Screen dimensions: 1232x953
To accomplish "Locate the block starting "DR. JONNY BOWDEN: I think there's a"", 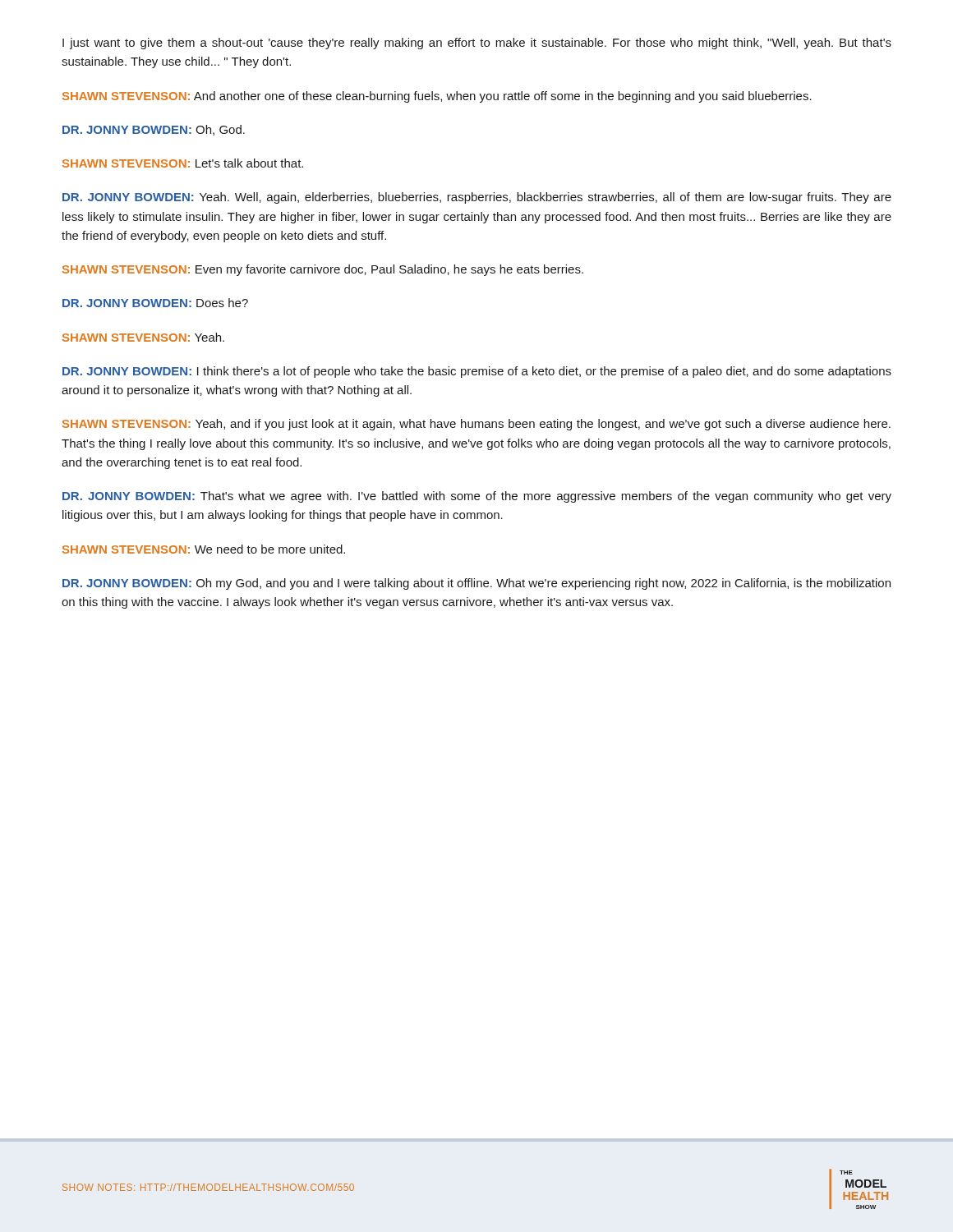I will tap(476, 380).
